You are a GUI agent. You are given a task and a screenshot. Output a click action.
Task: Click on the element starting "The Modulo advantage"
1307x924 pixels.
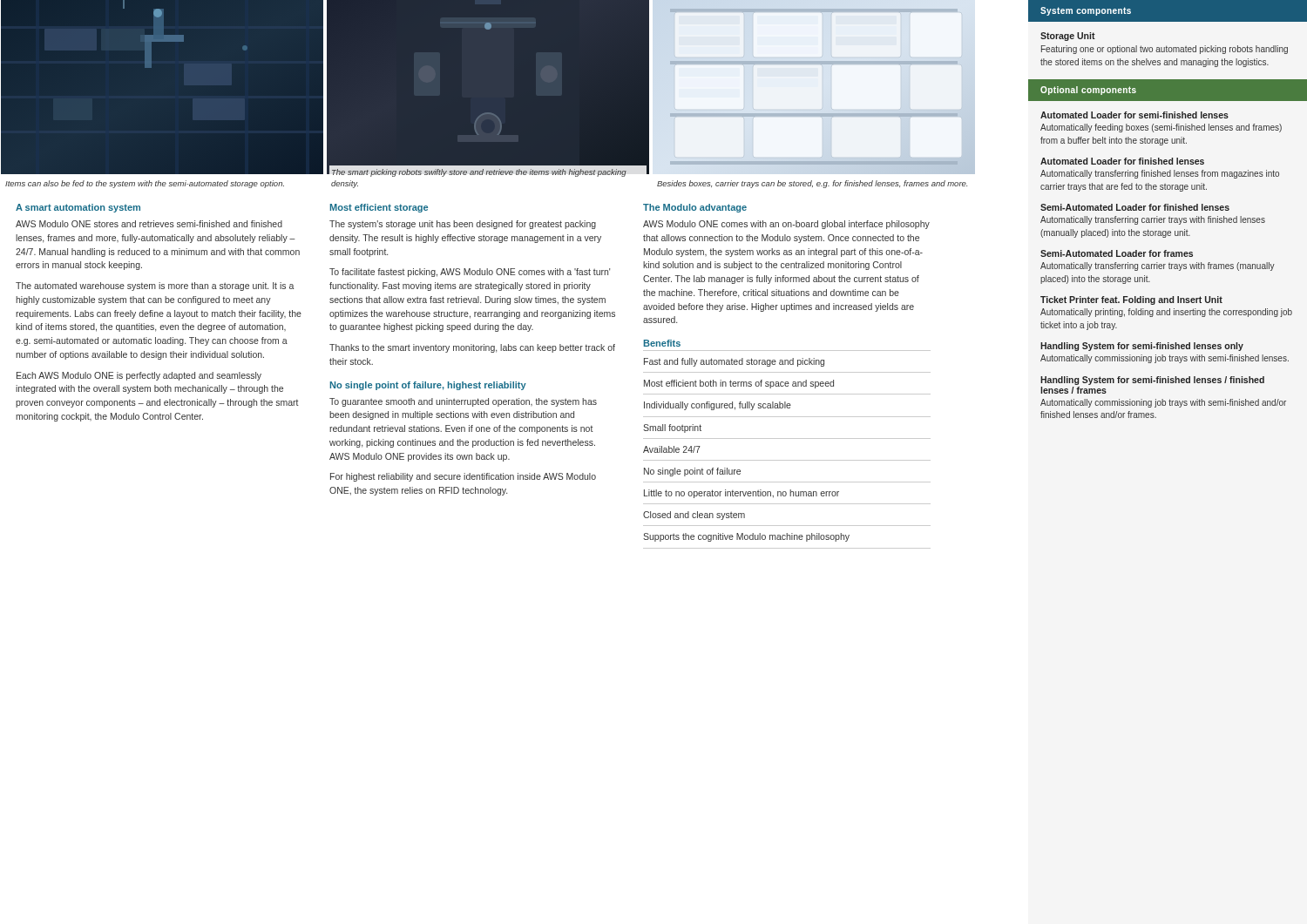(695, 207)
